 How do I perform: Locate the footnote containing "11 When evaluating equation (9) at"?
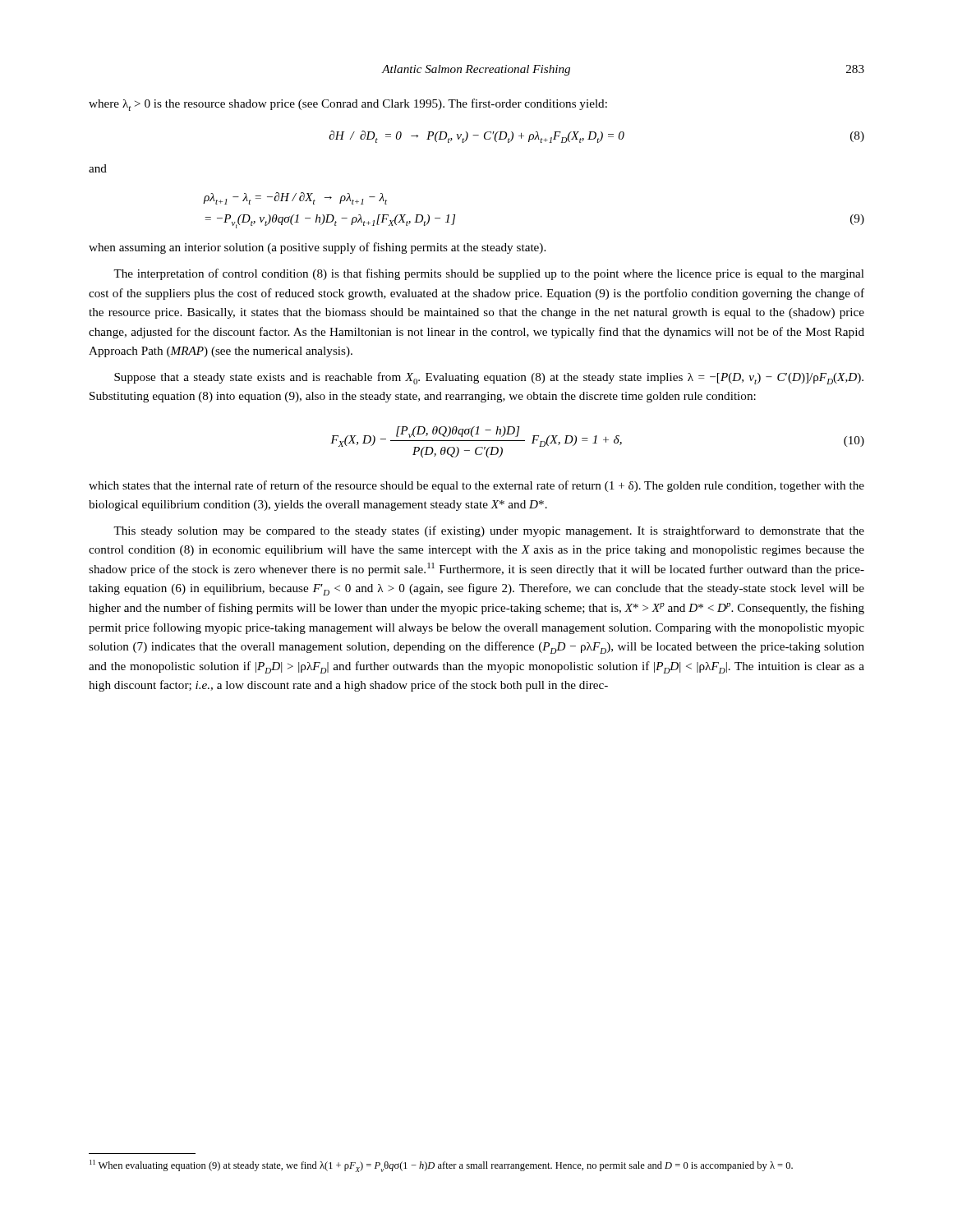coord(441,1166)
